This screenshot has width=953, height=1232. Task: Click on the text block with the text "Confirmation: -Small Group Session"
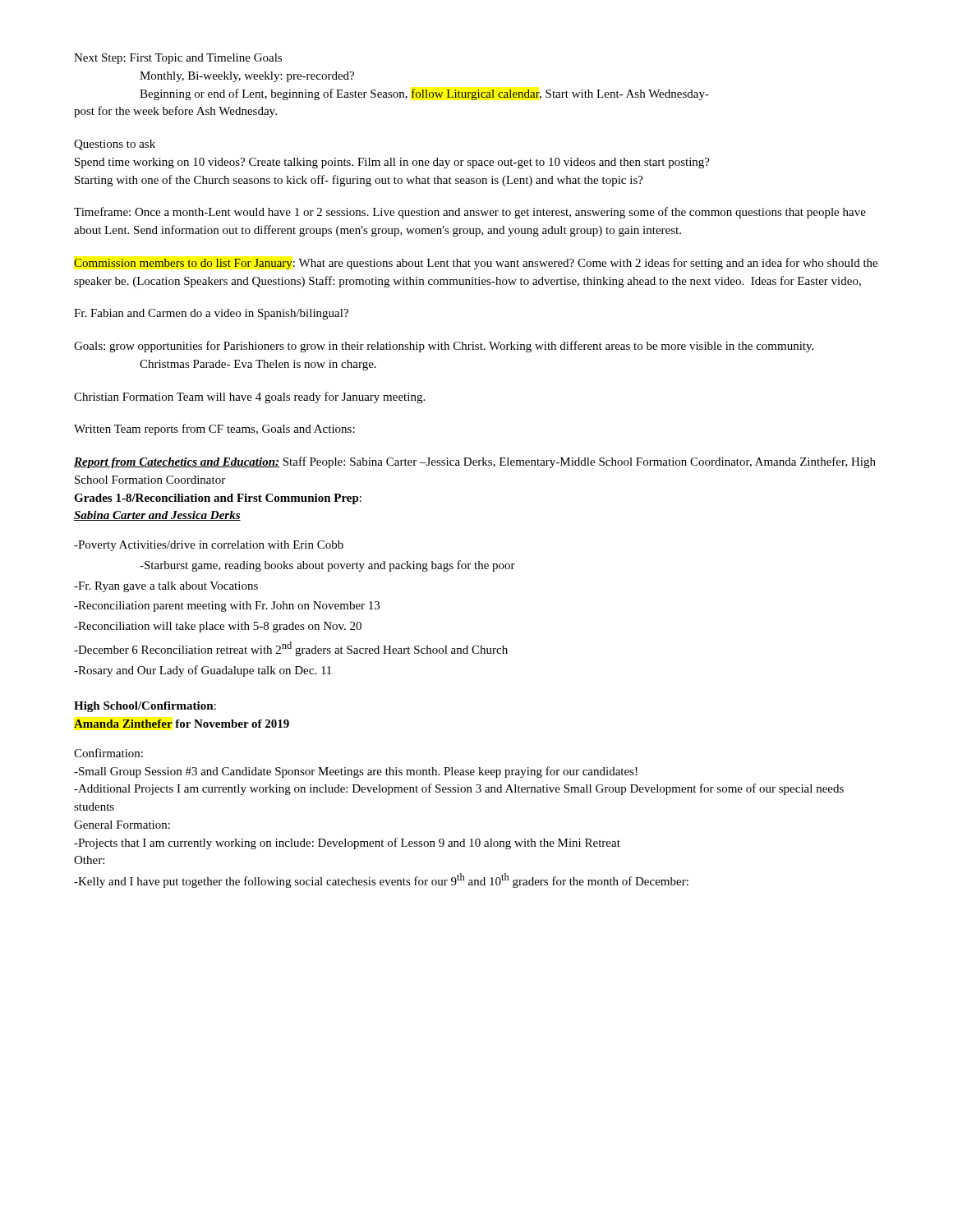[108, 753]
